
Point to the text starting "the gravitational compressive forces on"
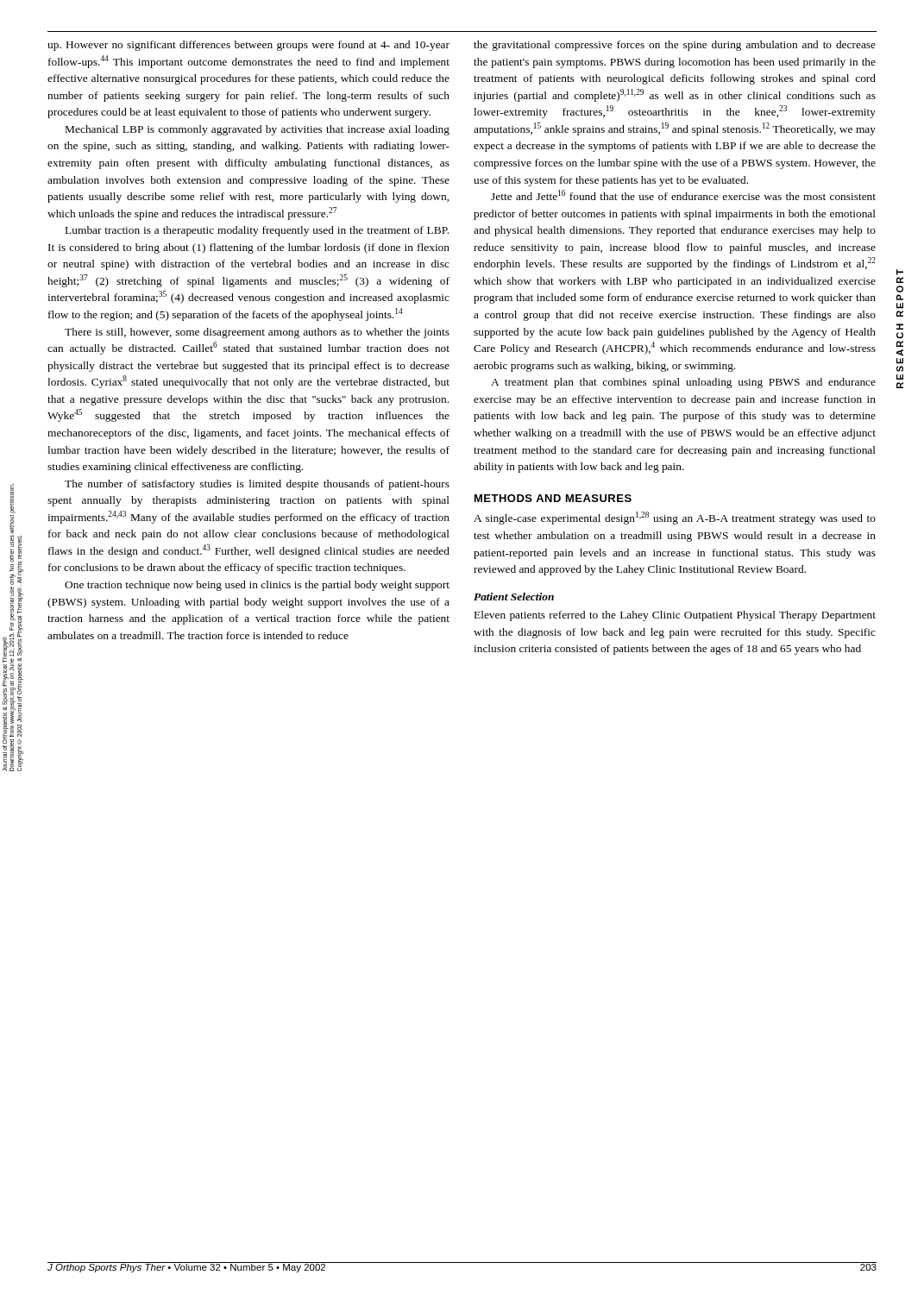click(675, 256)
